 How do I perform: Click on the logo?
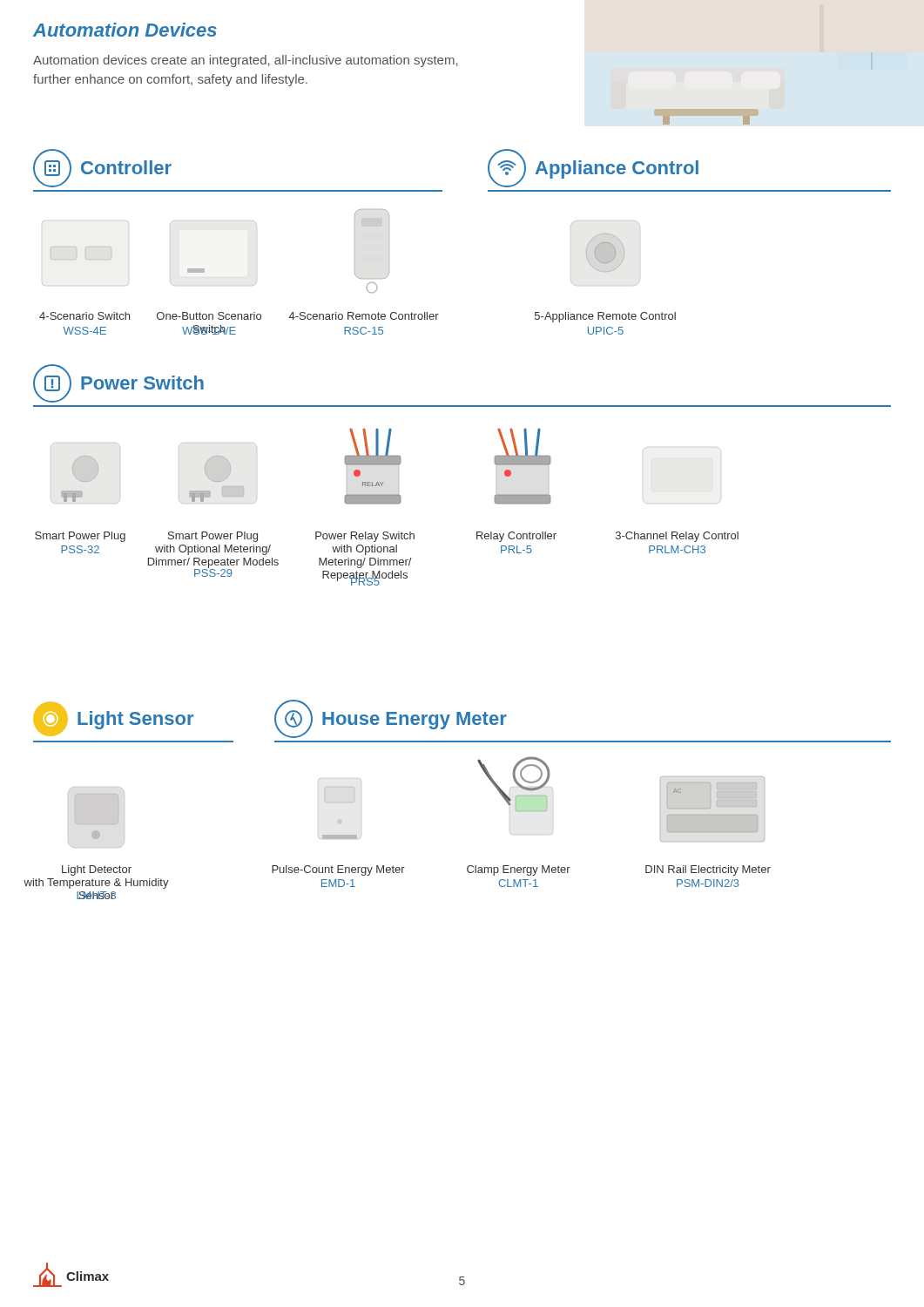pos(85,1275)
